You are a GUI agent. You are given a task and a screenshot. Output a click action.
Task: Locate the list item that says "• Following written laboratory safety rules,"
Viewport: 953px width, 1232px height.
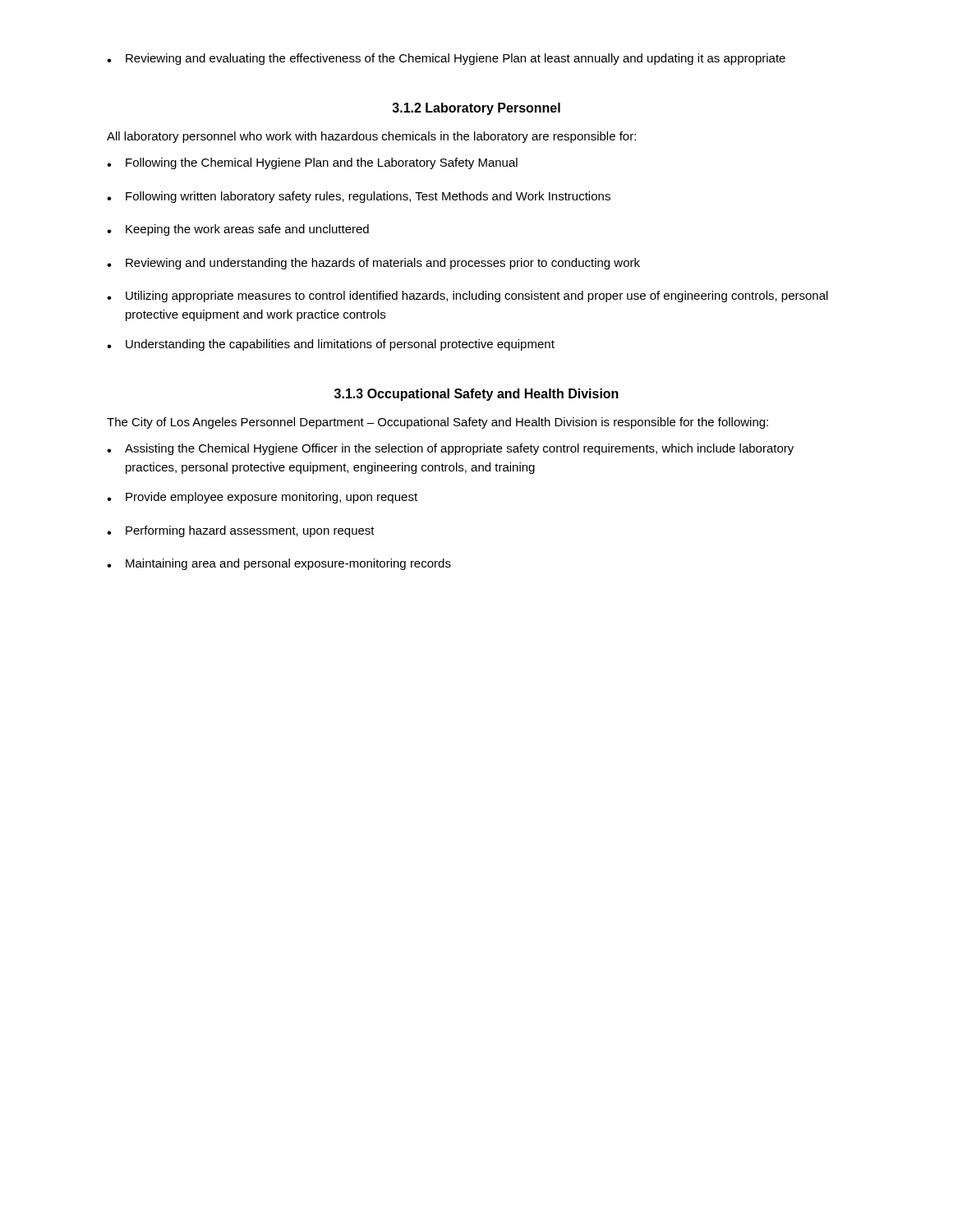[476, 198]
